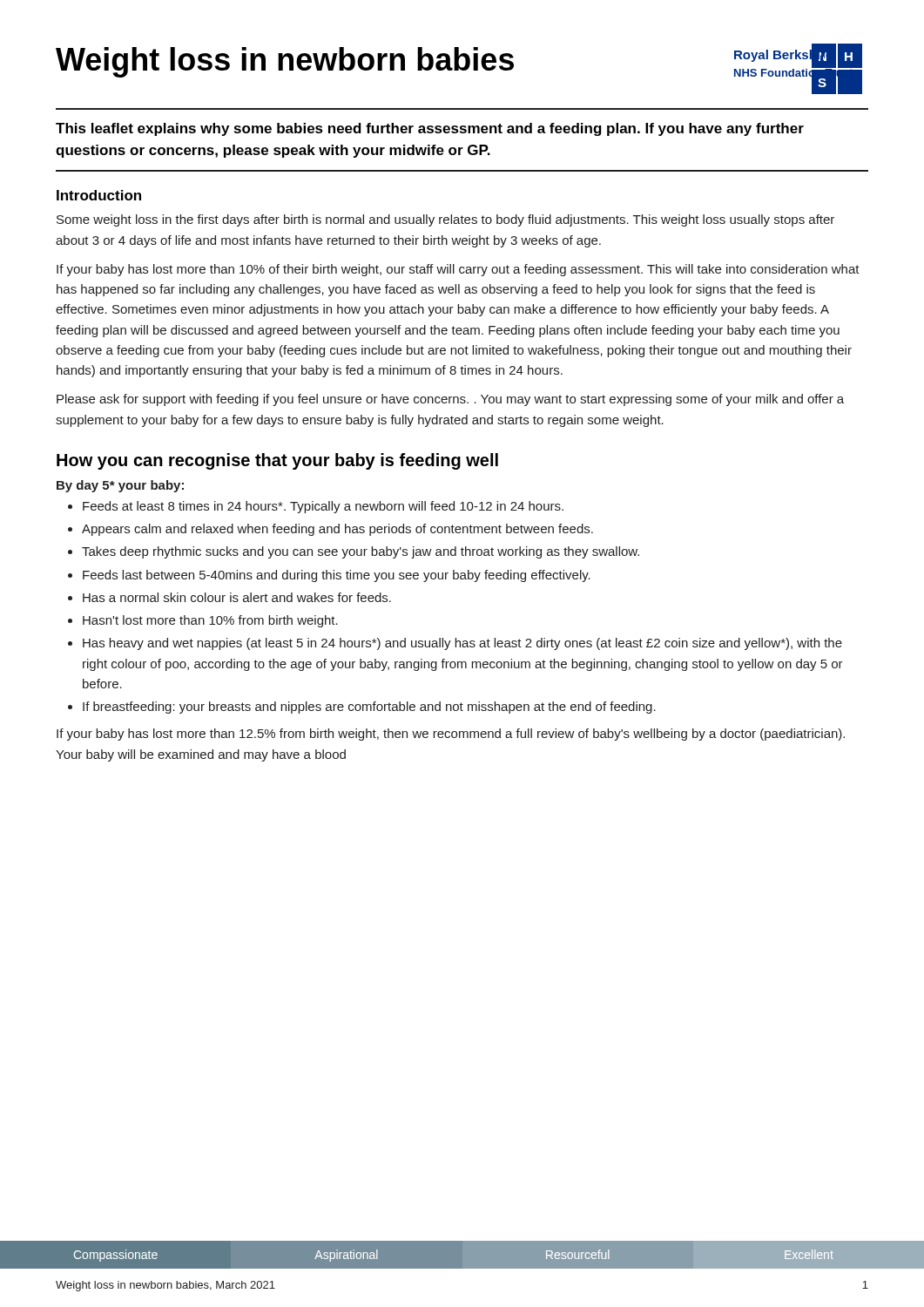Point to the block beginning "Has heavy and wet nappies (at"

[462, 663]
